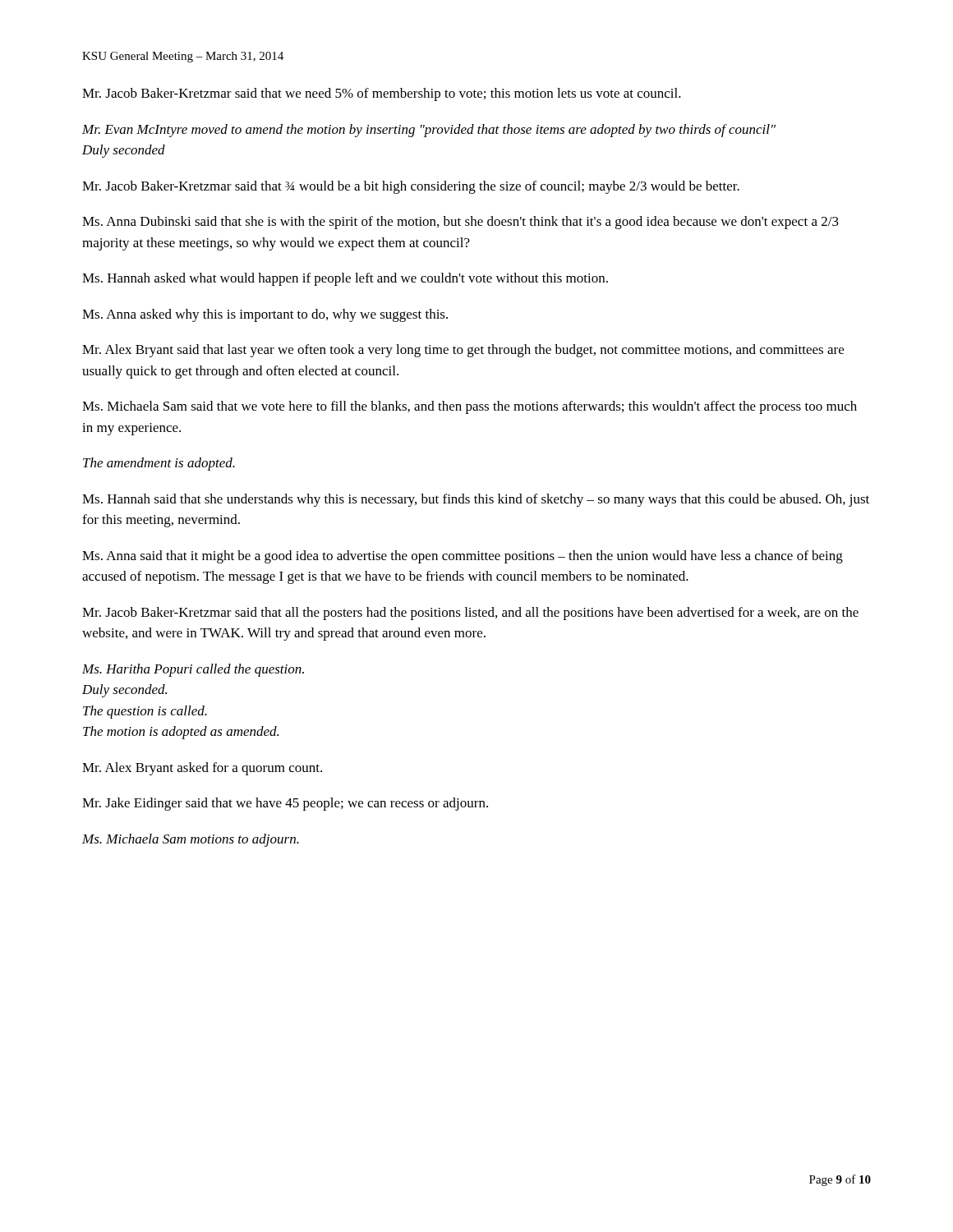This screenshot has width=953, height=1232.
Task: Click on the text block starting "Ms. Hannah asked"
Action: [345, 278]
